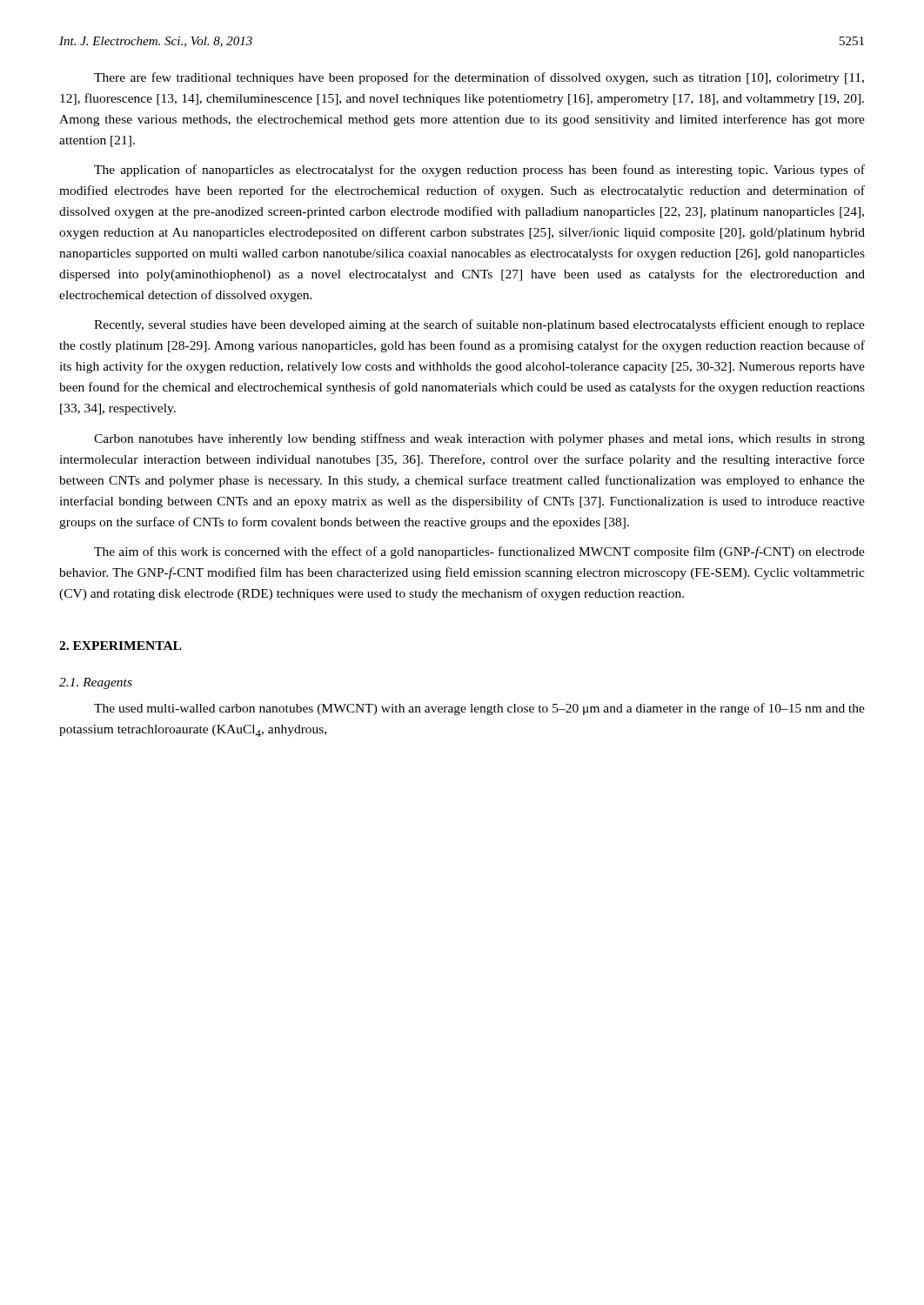Find the text block that says "Recently, several studies have been developed aiming at"
924x1305 pixels.
[x=462, y=367]
